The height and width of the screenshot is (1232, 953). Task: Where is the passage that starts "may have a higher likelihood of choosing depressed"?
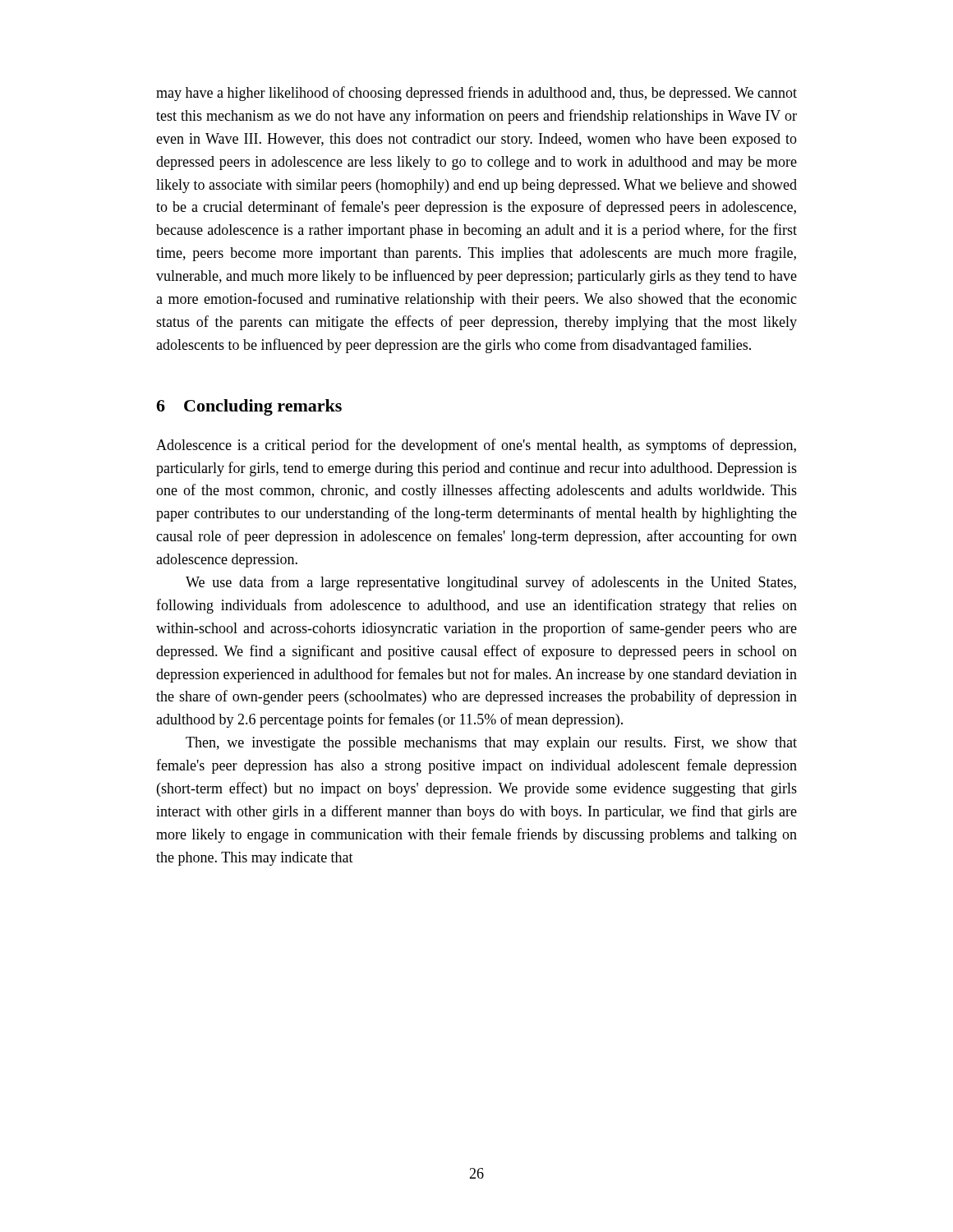[x=476, y=219]
